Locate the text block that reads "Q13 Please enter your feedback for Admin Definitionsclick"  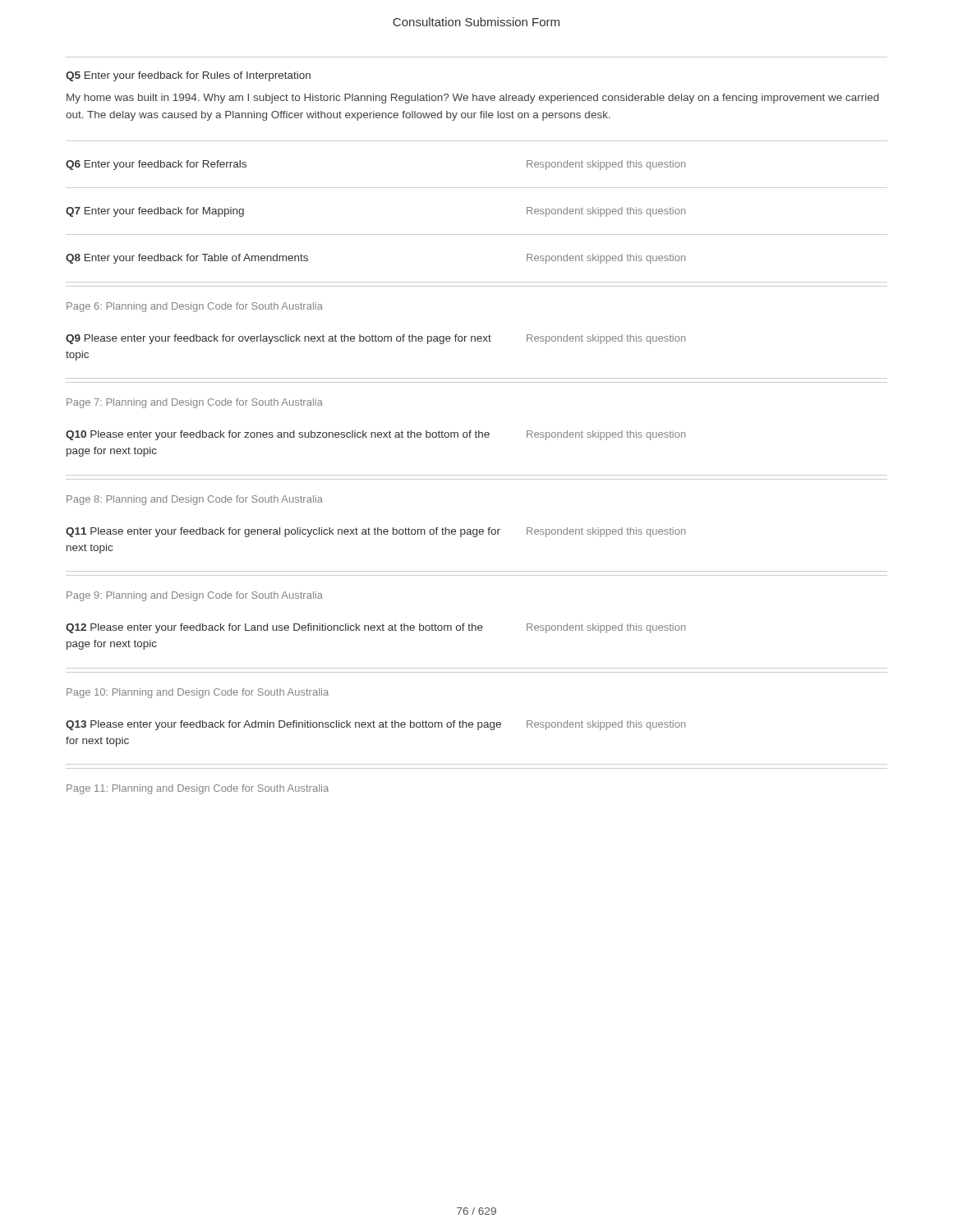[x=476, y=733]
